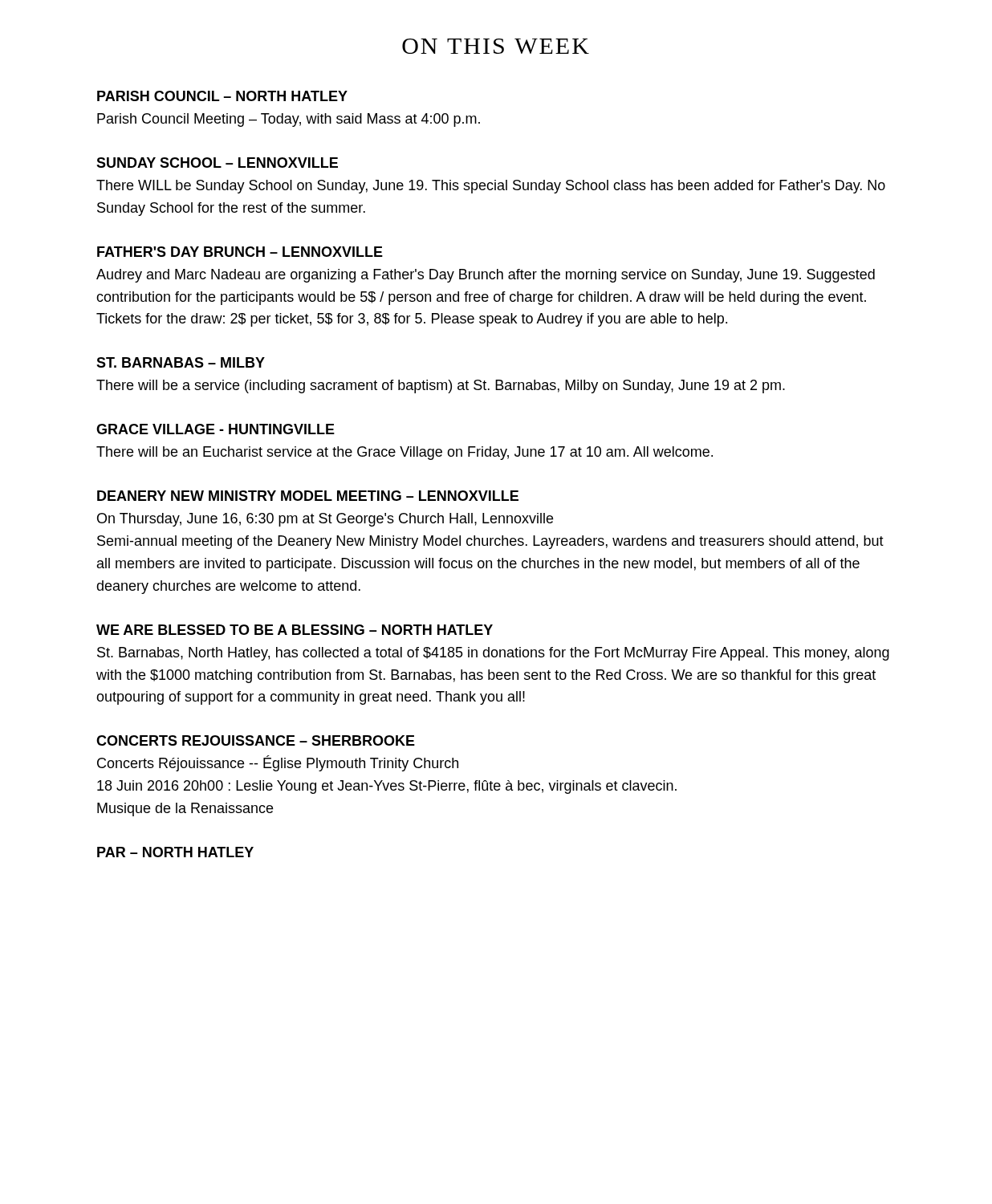
Task: Find "PARISH COUNCIL – NORTH HATLEY" on this page
Action: pos(222,96)
